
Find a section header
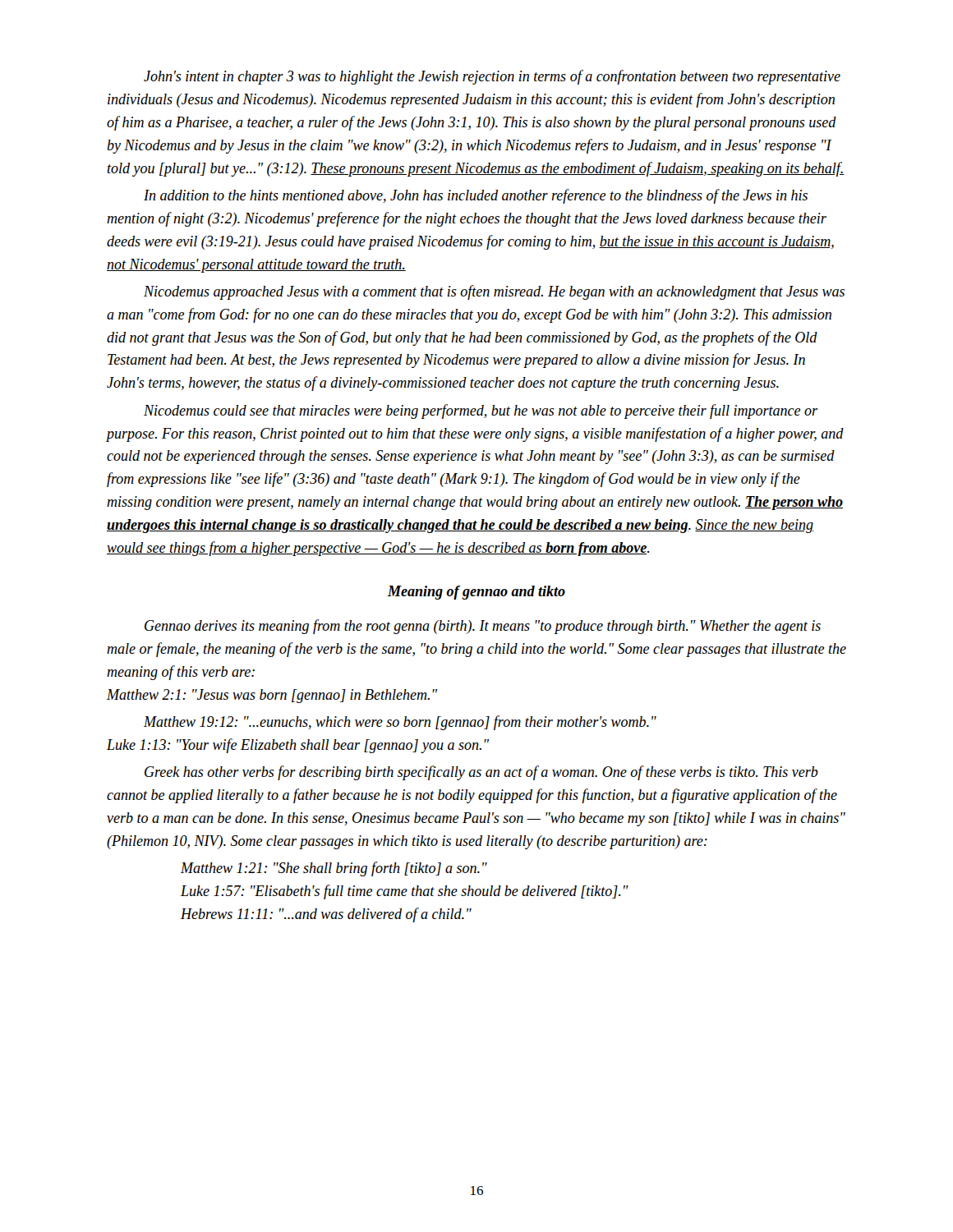click(476, 591)
